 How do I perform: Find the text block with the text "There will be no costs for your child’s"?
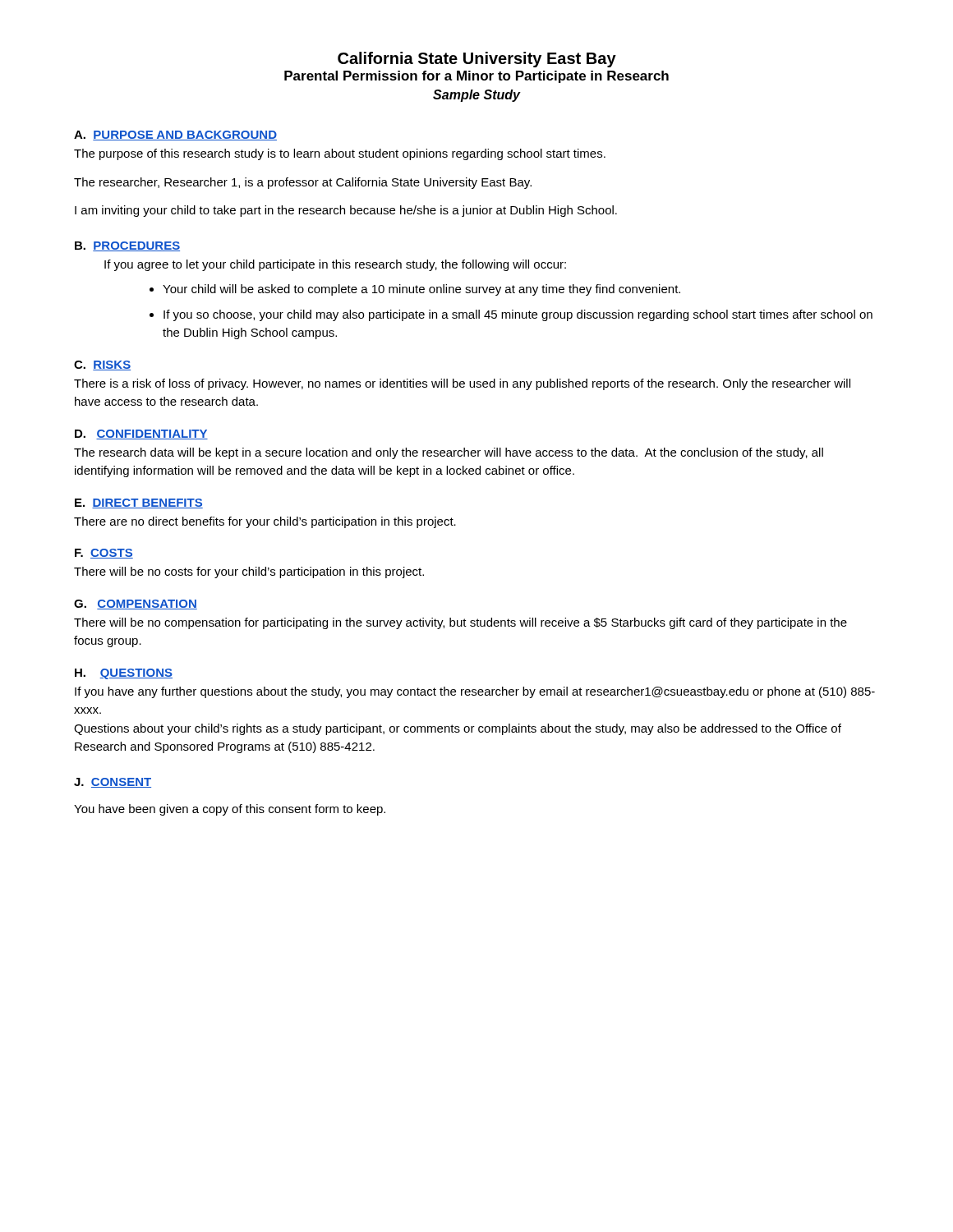(x=250, y=571)
